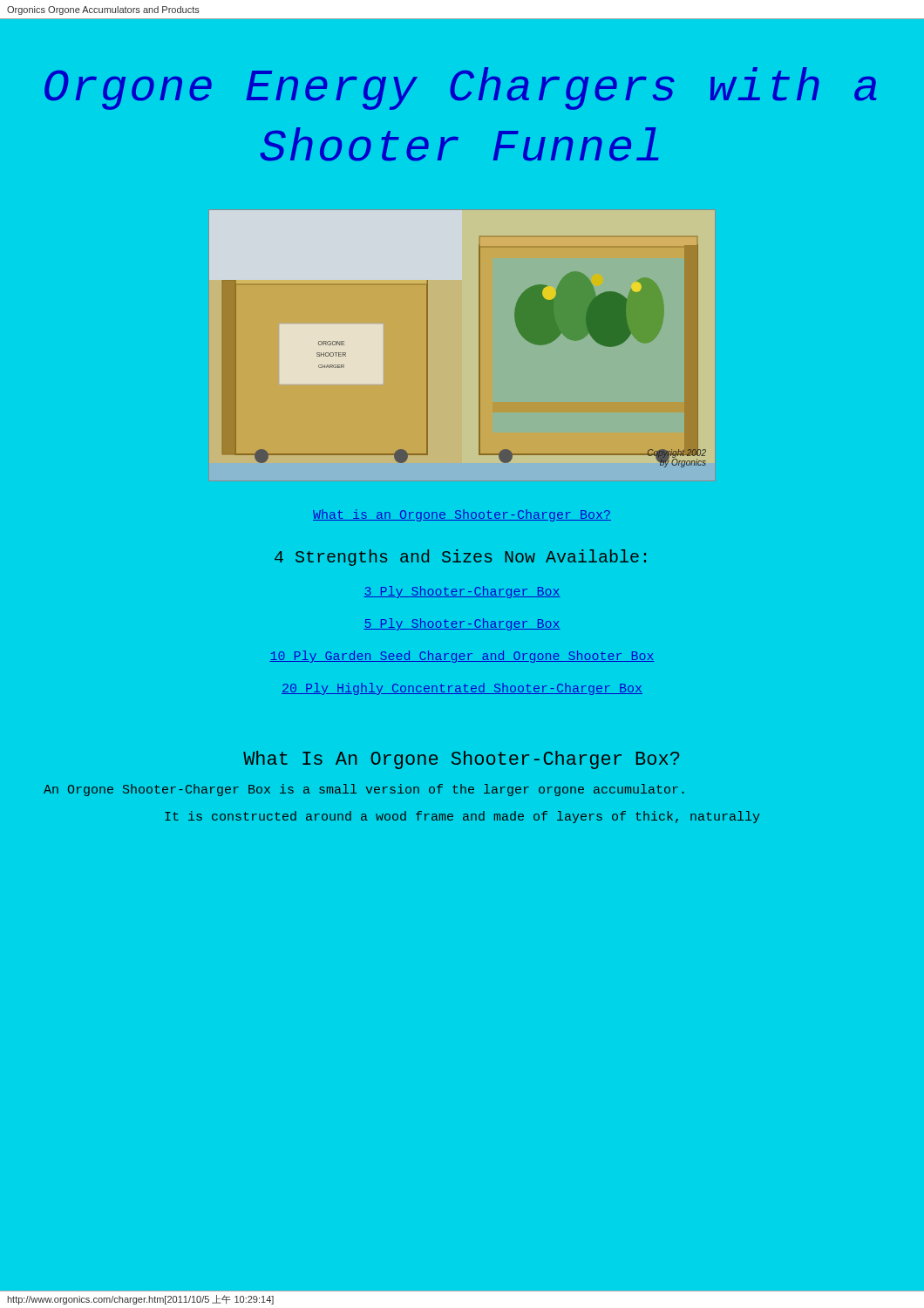This screenshot has height=1308, width=924.
Task: Point to the block beginning "4 Strengths and Sizes Now"
Action: (x=462, y=558)
